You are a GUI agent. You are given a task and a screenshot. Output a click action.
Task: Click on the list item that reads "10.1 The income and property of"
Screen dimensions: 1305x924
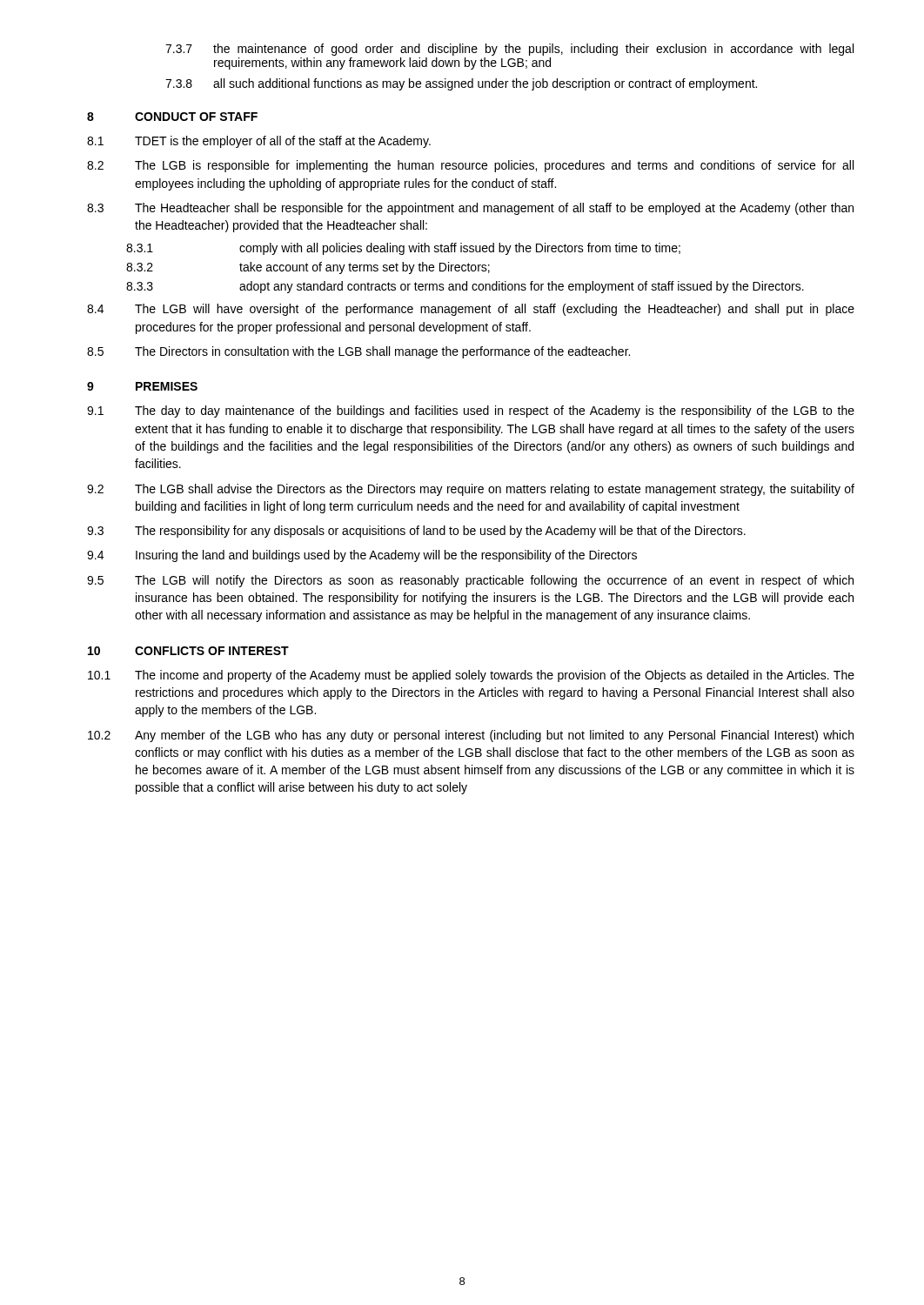tap(471, 693)
